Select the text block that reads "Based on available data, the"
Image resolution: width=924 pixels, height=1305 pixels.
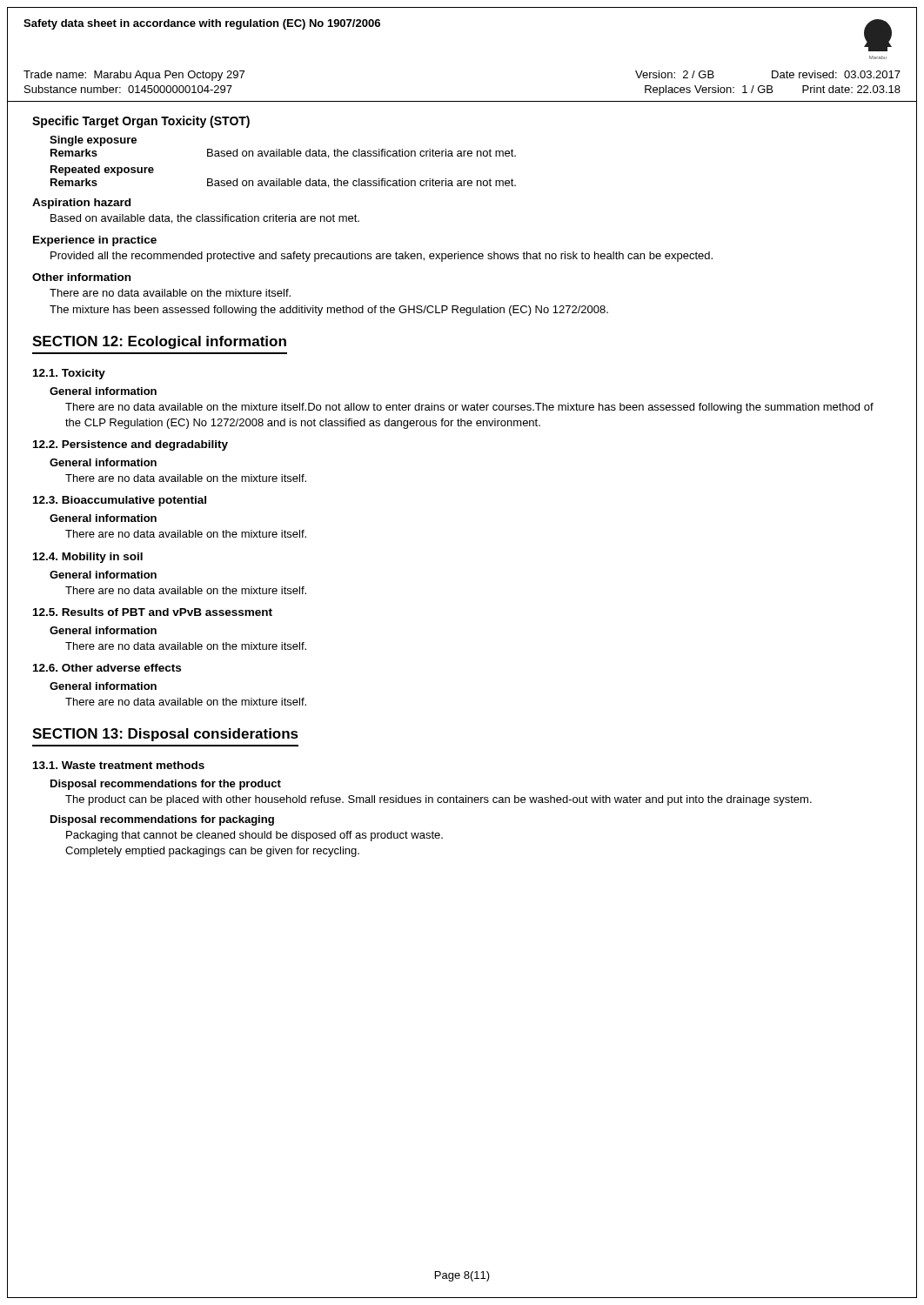click(x=205, y=218)
